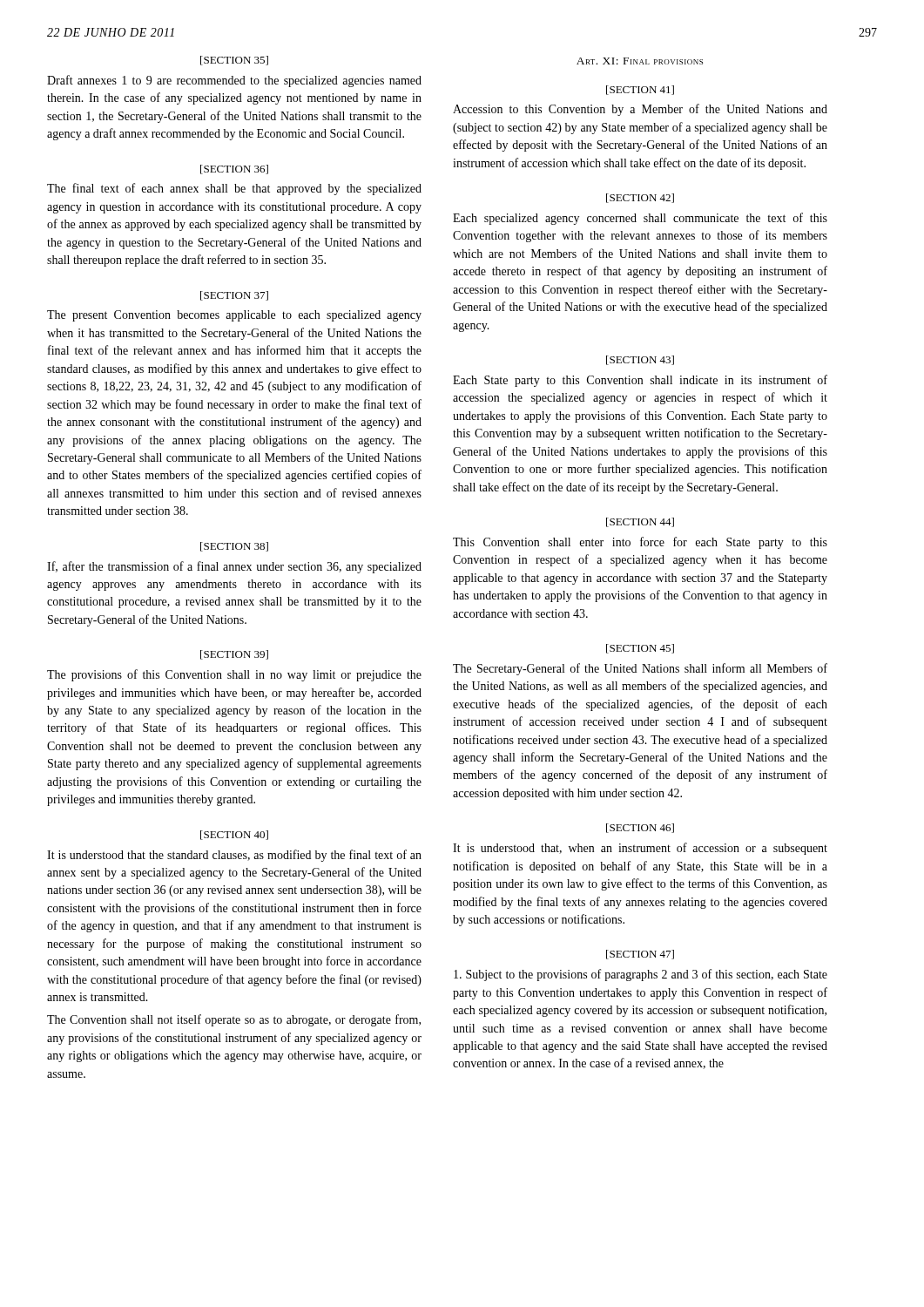Point to the text block starting "[SECTION 38]"
The height and width of the screenshot is (1307, 924).
coord(234,546)
